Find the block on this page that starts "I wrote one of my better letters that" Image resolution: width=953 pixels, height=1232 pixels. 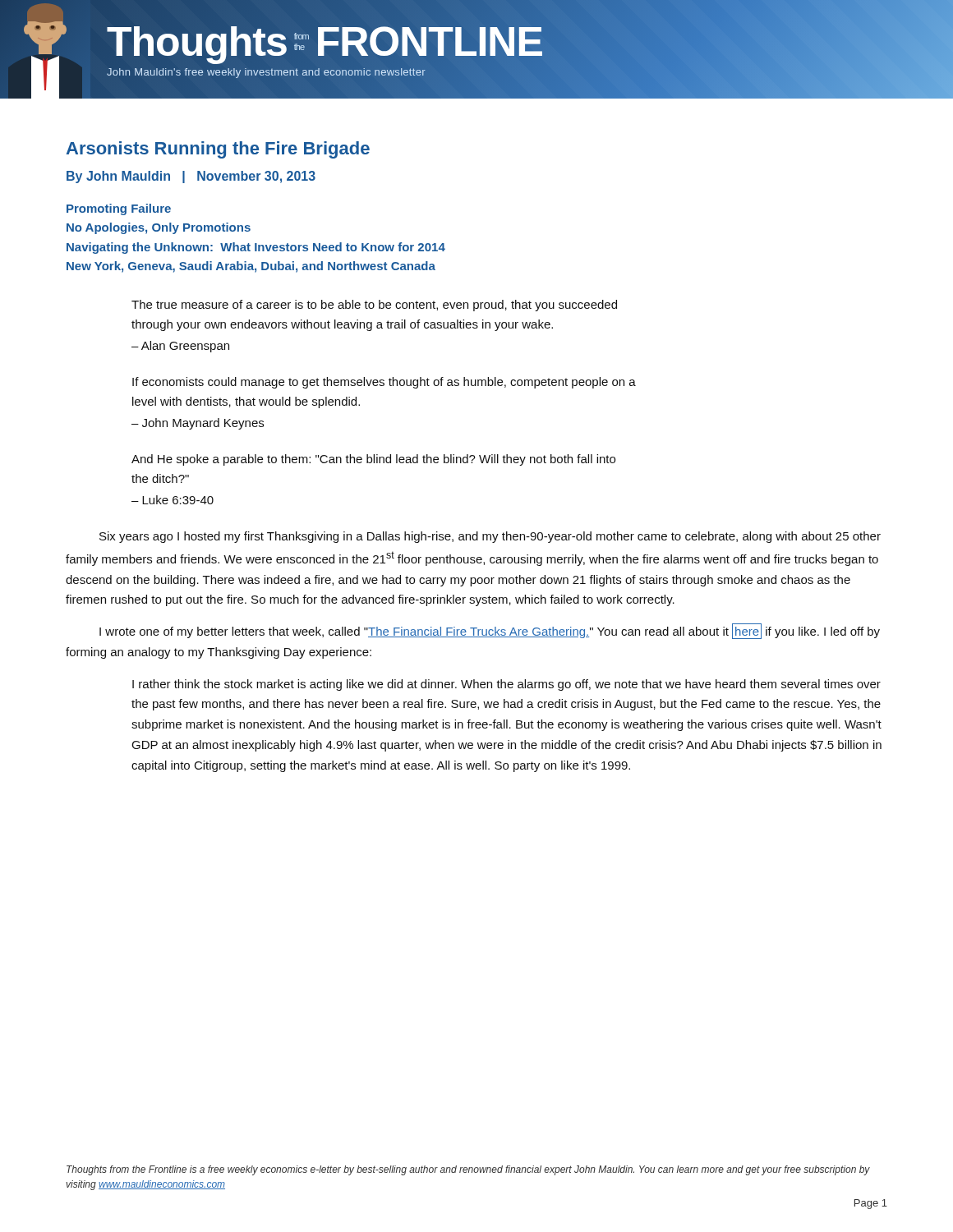click(473, 641)
